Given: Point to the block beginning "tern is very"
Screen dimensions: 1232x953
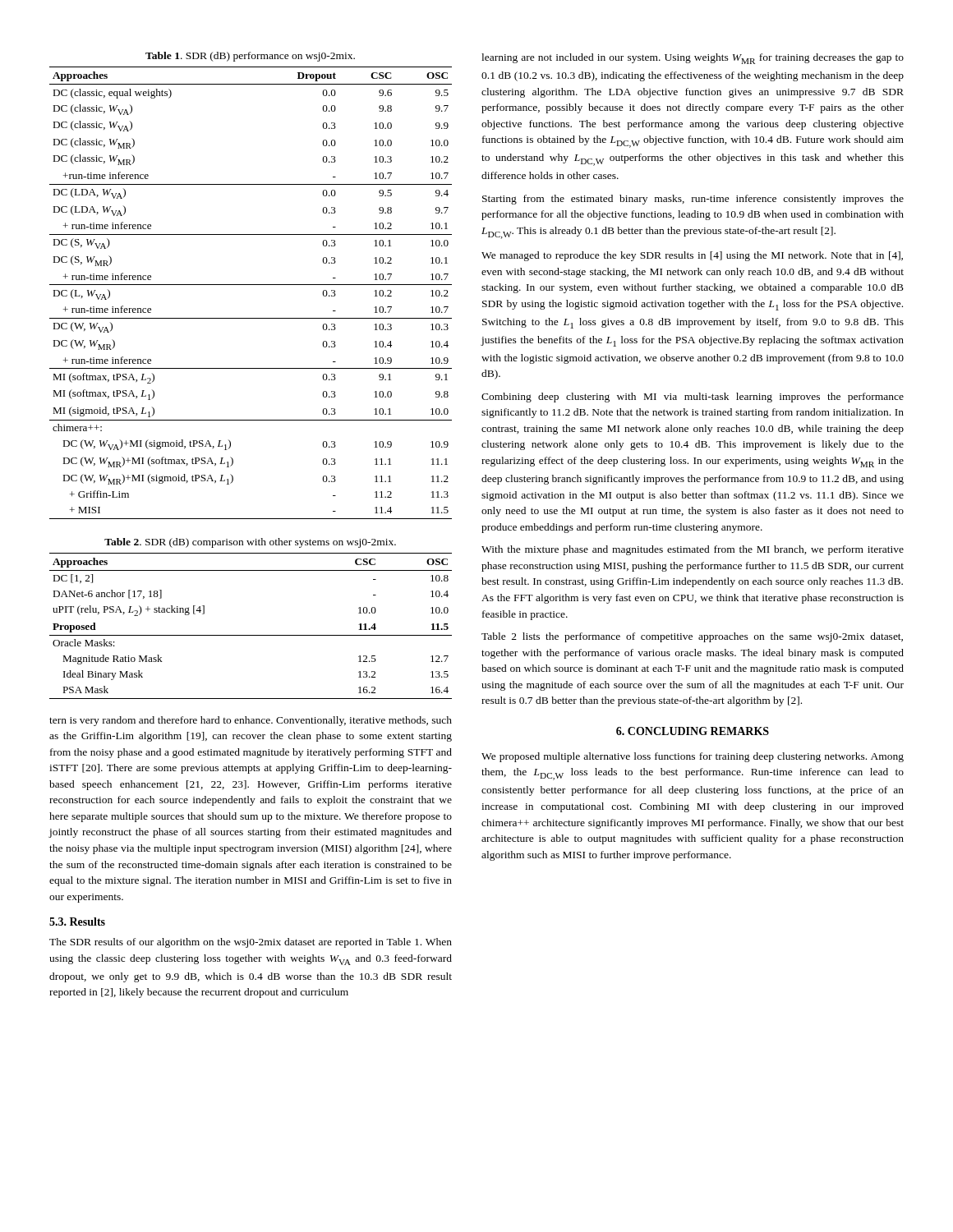Looking at the screenshot, I should pyautogui.click(x=251, y=808).
